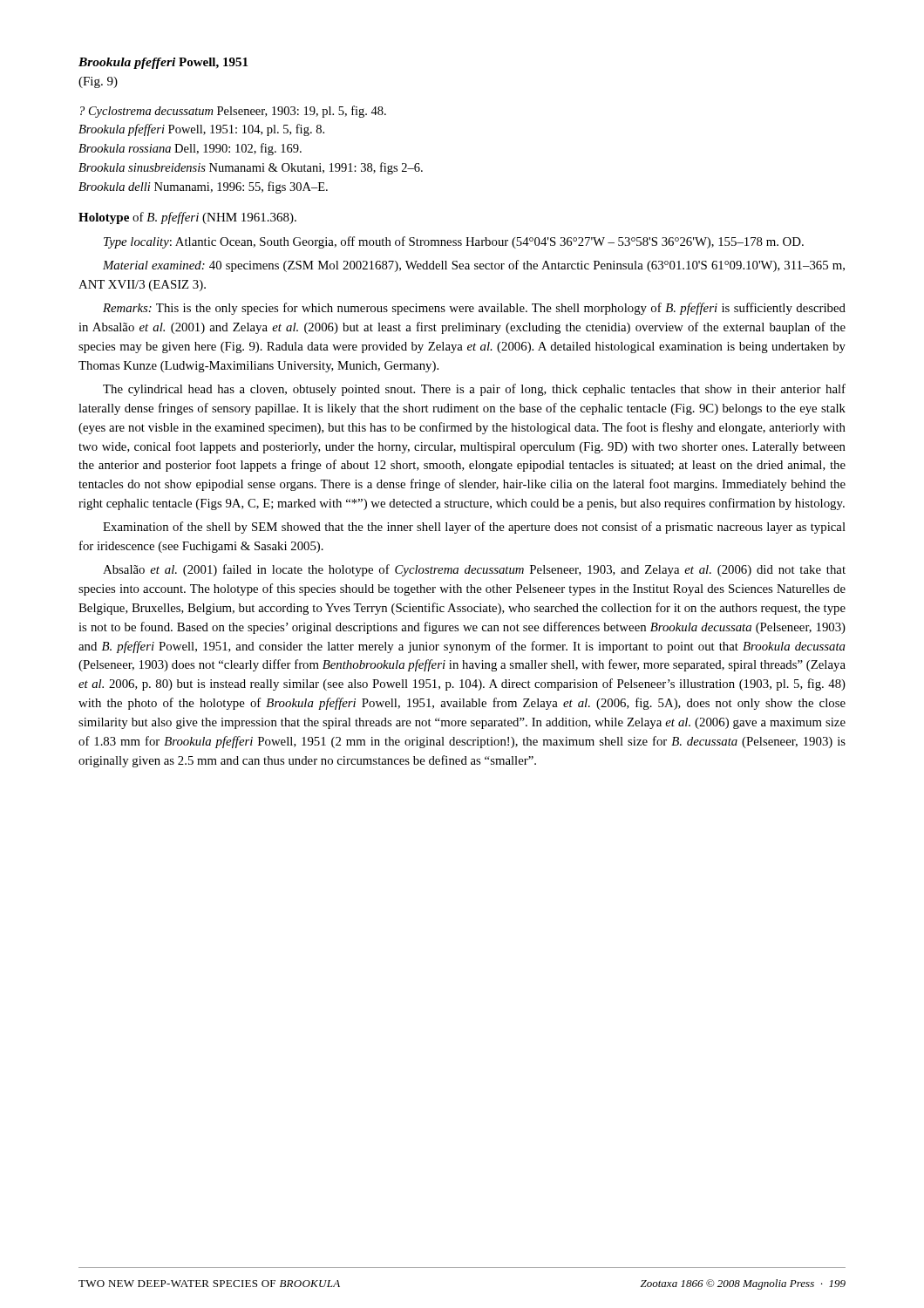Image resolution: width=924 pixels, height=1308 pixels.
Task: Navigate to the element starting "Absalão et al. (2001) failed in locate"
Action: (462, 665)
